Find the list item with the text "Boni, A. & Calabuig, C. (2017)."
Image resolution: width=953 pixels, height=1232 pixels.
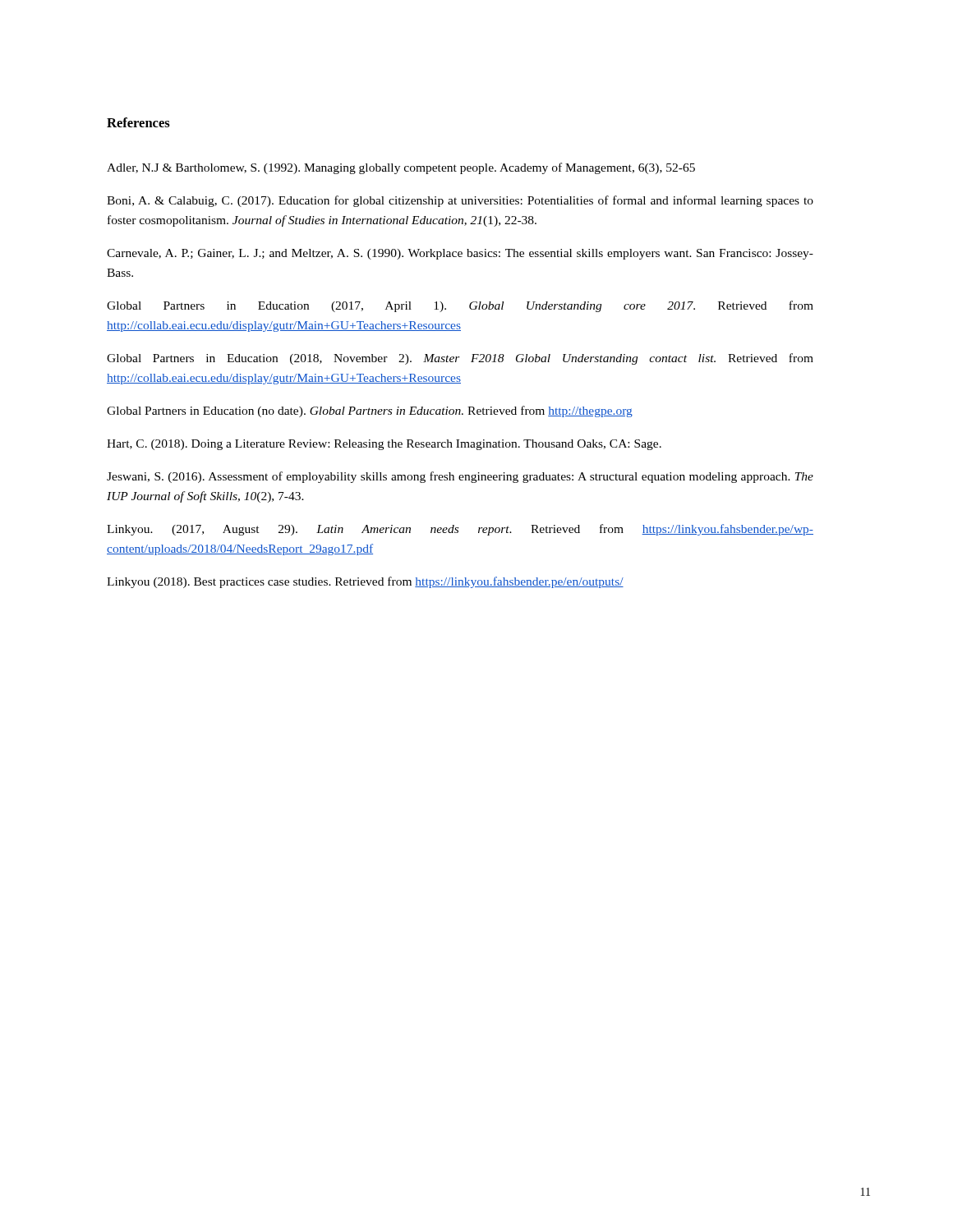point(460,210)
